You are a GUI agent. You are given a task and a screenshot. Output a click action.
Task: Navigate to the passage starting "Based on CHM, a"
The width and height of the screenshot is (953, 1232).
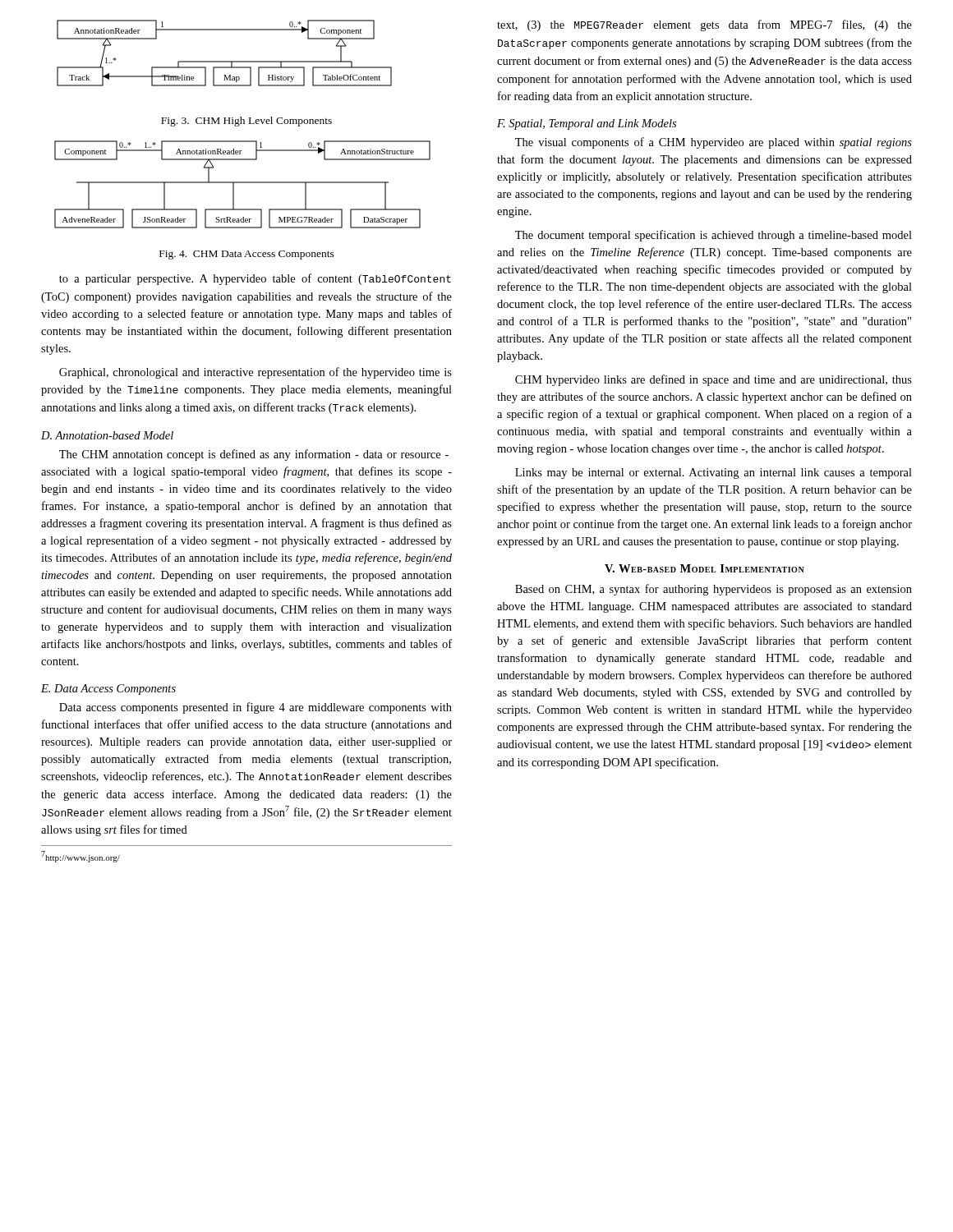(x=705, y=676)
